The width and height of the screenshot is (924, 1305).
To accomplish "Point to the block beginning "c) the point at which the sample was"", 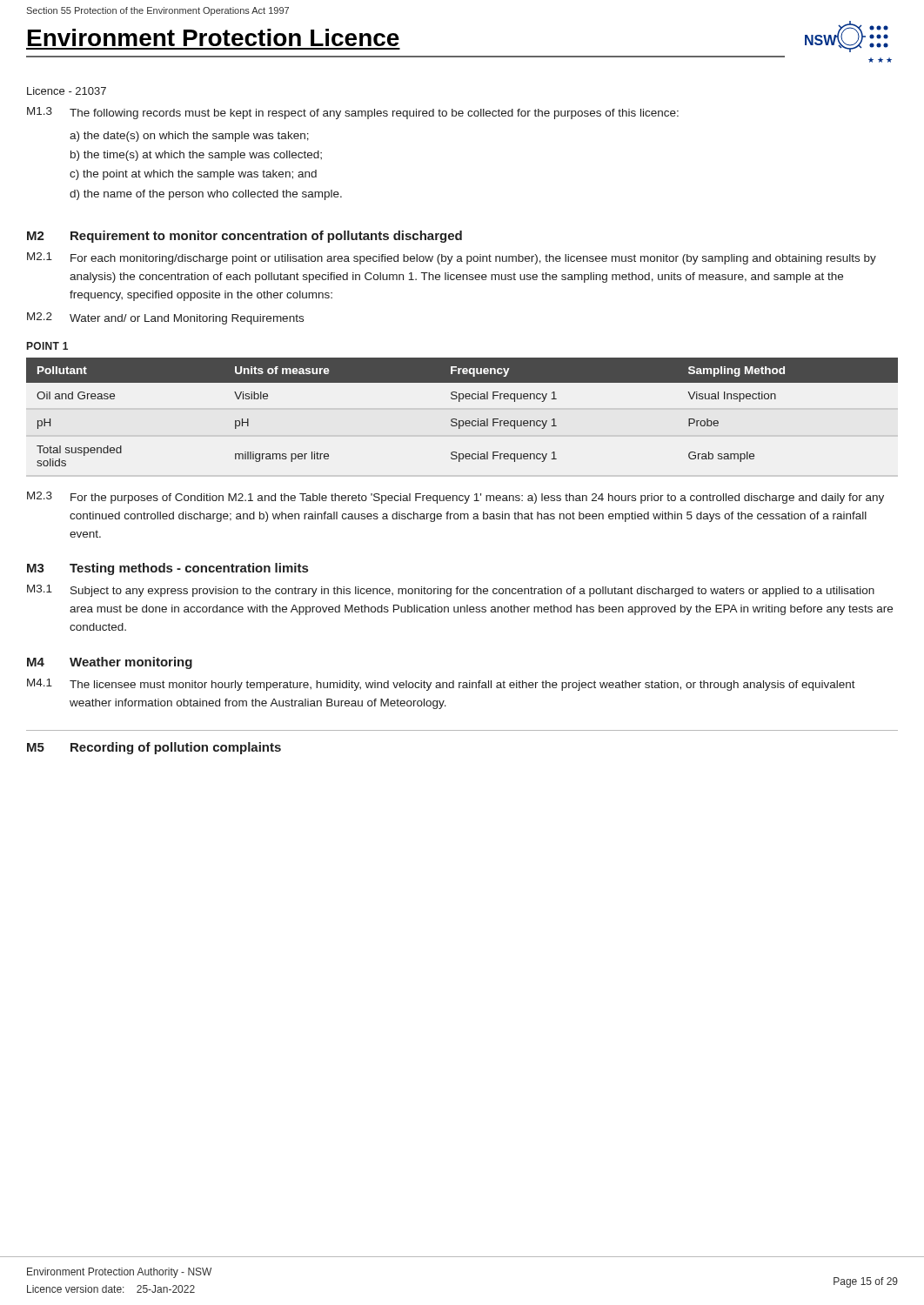I will tap(193, 174).
